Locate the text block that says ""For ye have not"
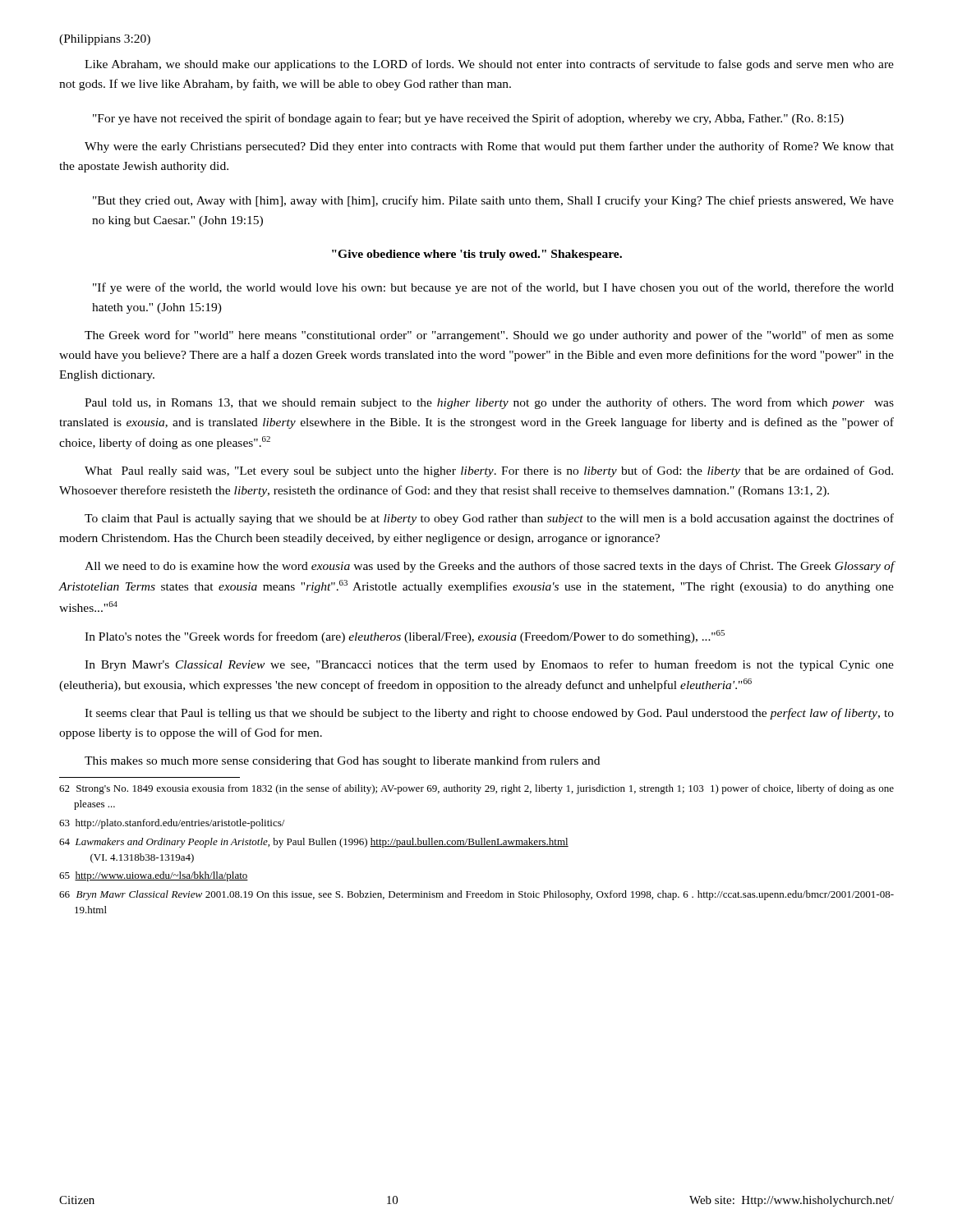Screen dimensions: 1232x953 493,118
